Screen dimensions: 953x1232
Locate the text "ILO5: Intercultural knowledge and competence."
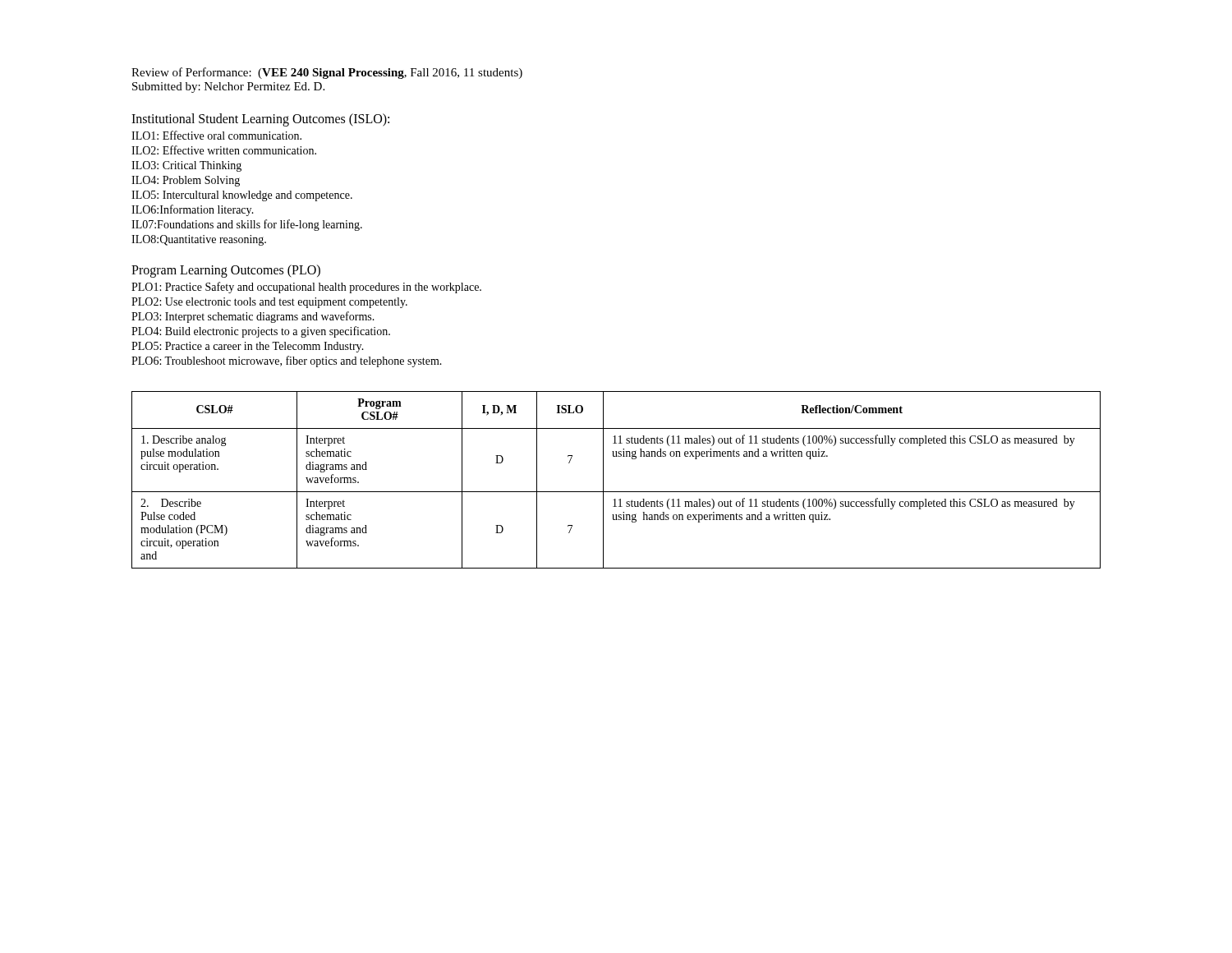click(x=242, y=195)
